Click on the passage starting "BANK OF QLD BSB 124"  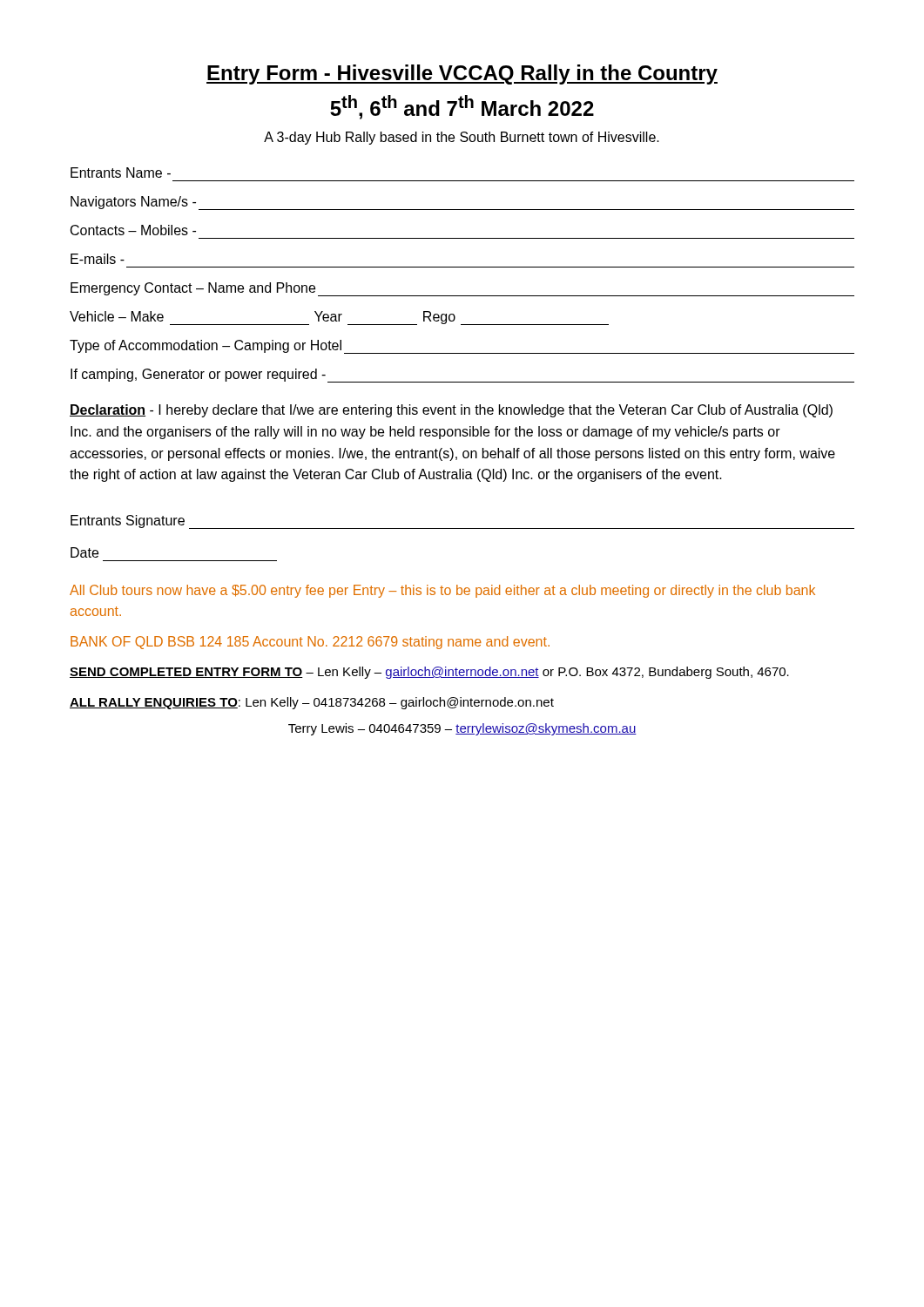[x=310, y=642]
